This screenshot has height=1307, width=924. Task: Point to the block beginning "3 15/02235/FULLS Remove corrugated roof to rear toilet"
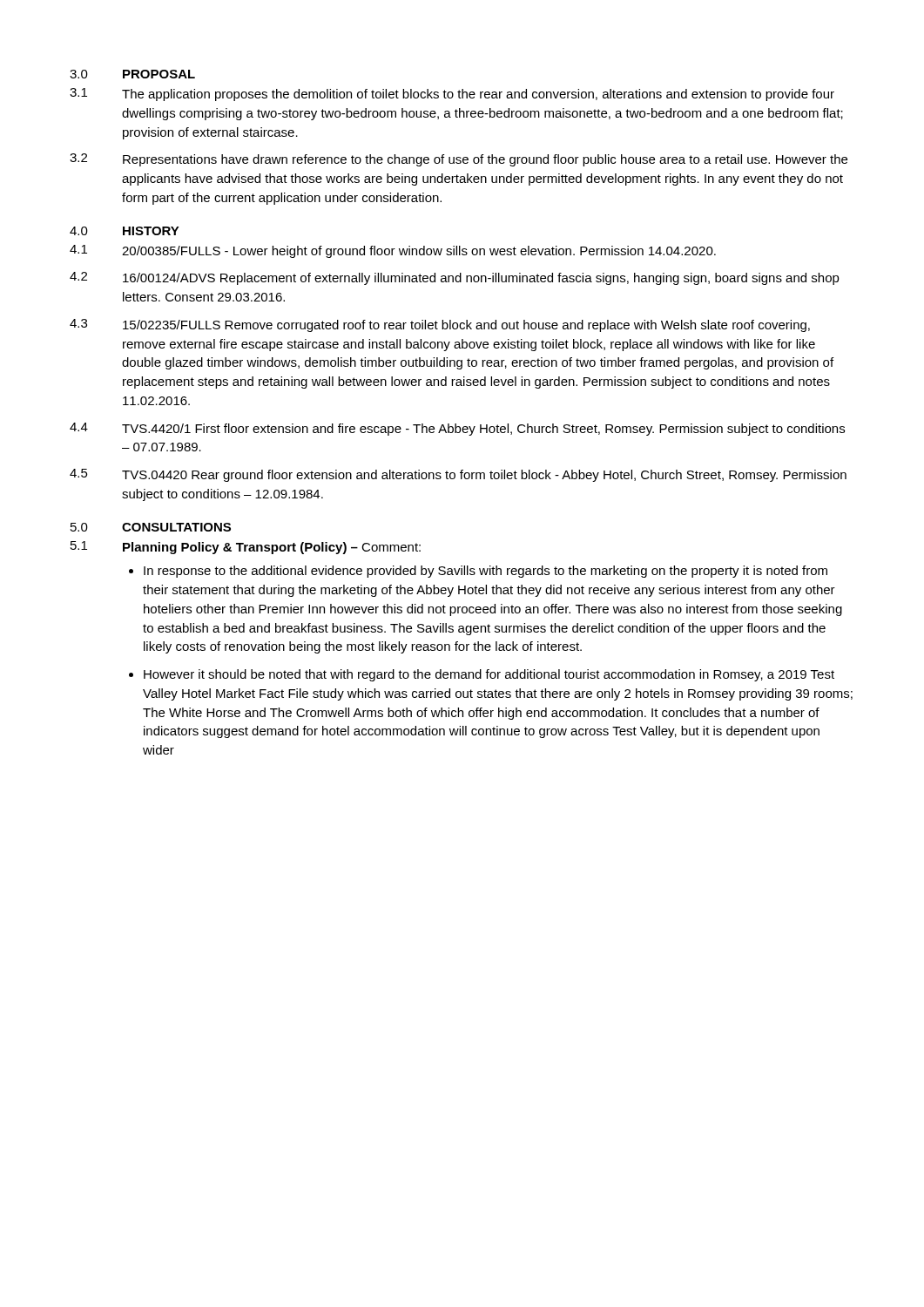(462, 363)
